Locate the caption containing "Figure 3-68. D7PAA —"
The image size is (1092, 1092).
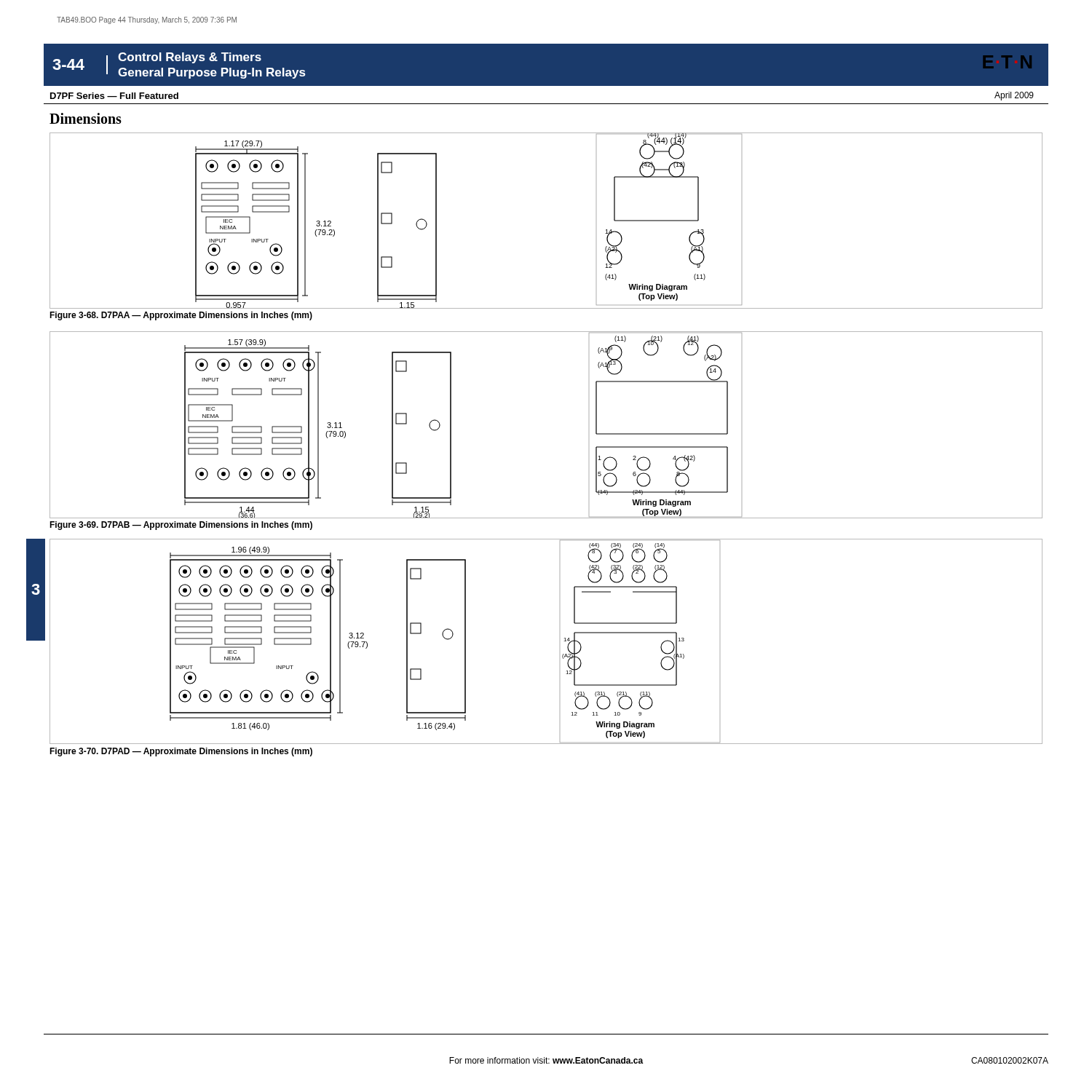click(x=181, y=315)
